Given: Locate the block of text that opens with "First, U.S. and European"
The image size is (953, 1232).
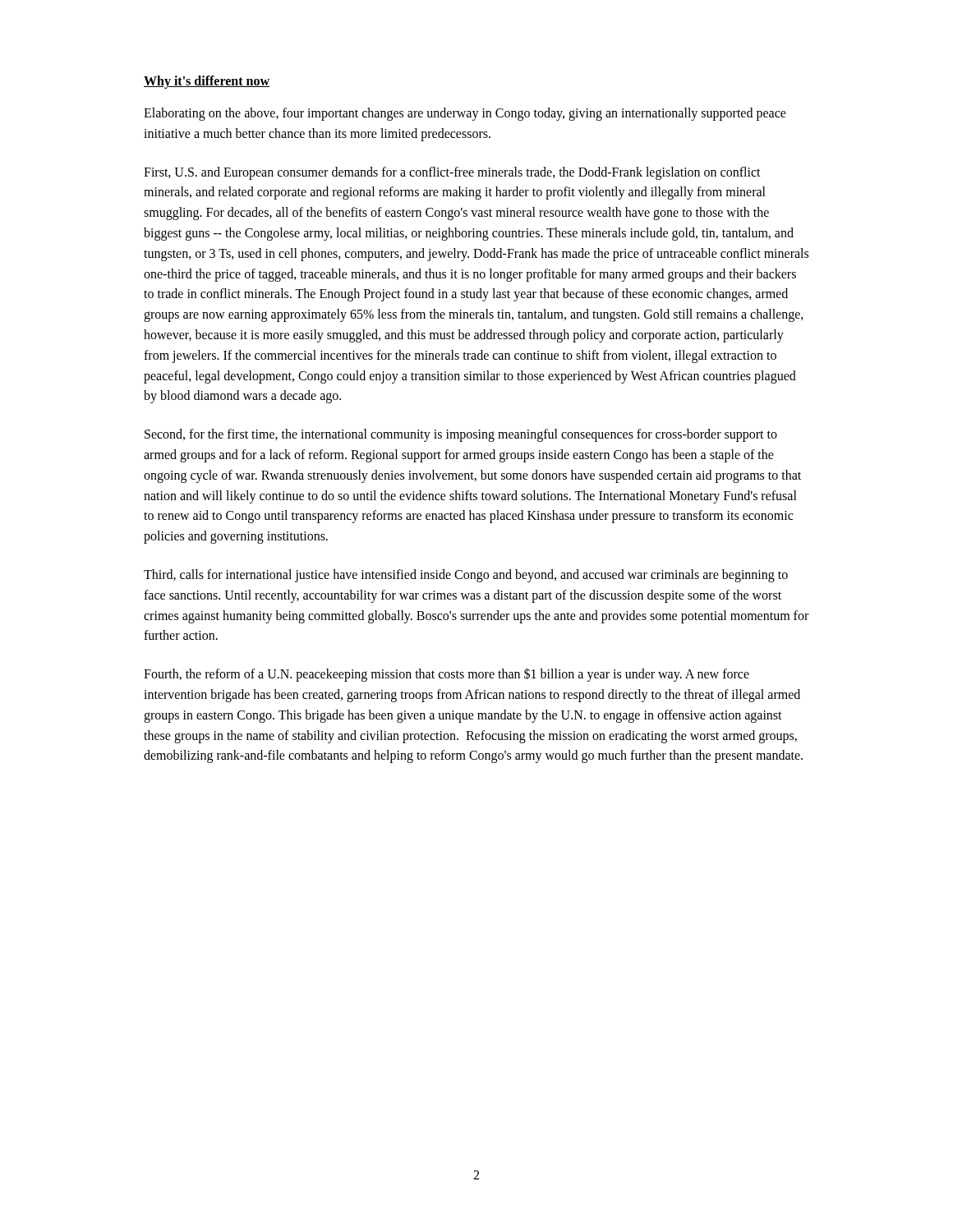Looking at the screenshot, I should [476, 284].
